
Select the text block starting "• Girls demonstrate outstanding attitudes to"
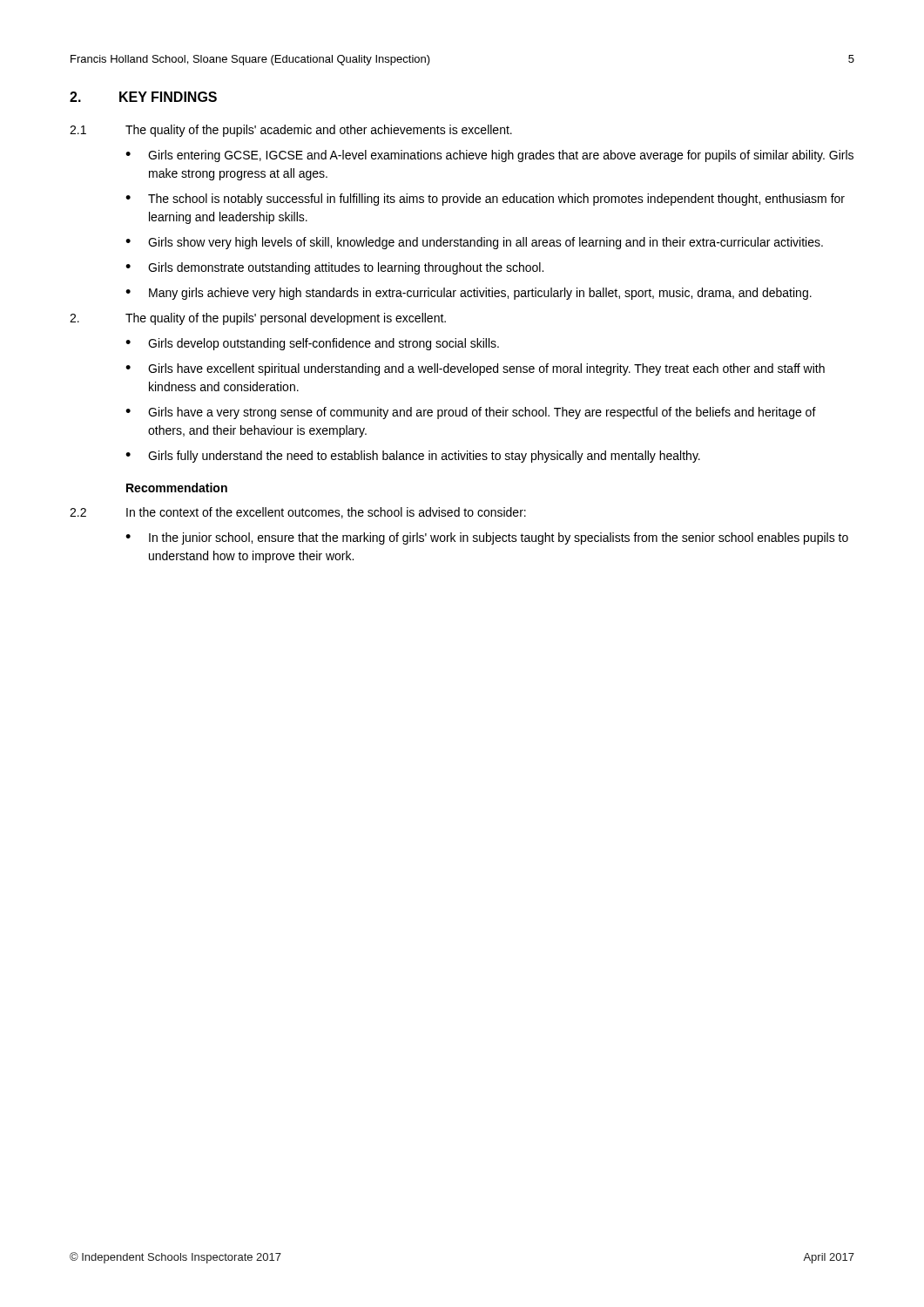tap(490, 268)
